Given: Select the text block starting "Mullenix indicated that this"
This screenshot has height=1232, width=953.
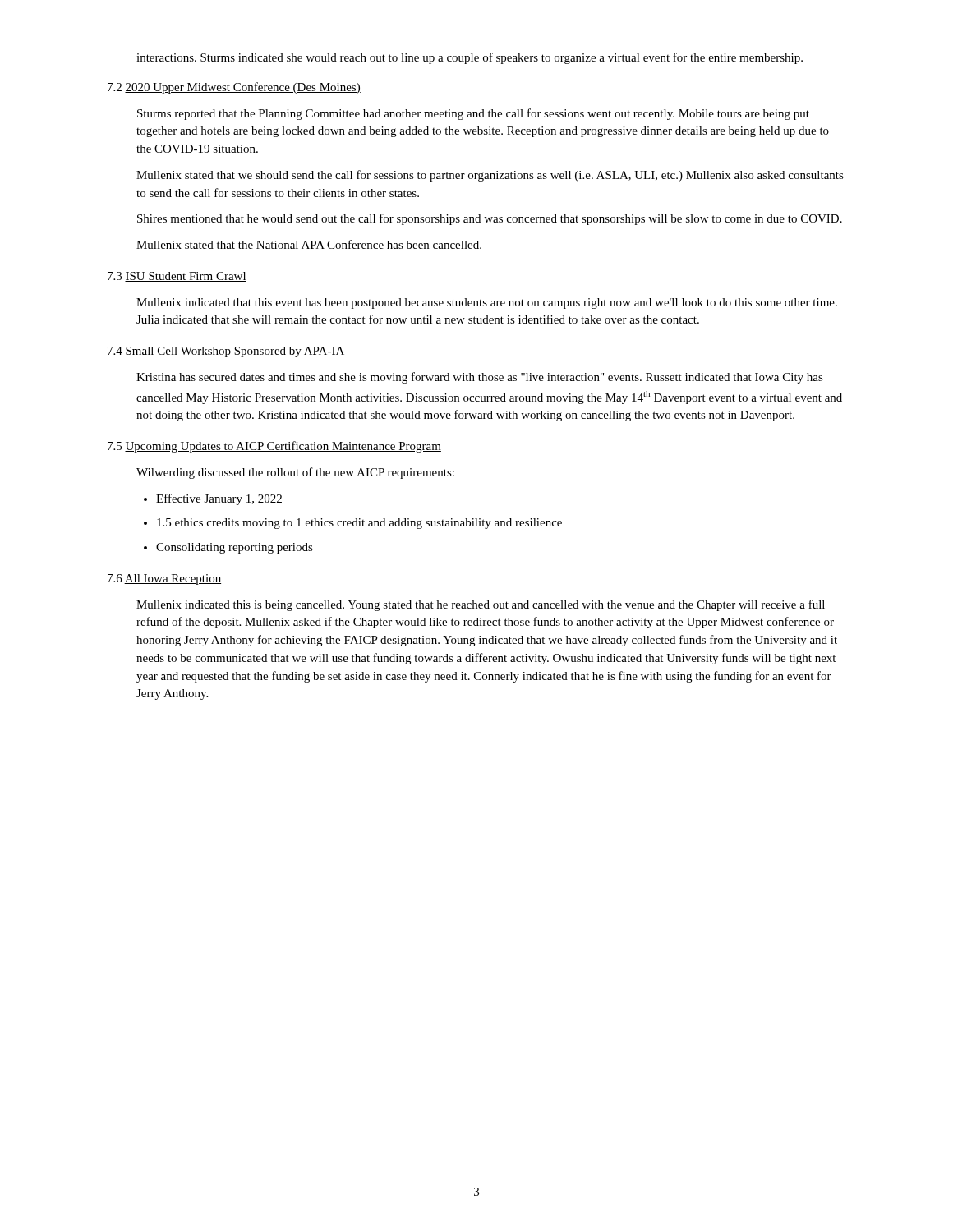Looking at the screenshot, I should [x=491, y=311].
